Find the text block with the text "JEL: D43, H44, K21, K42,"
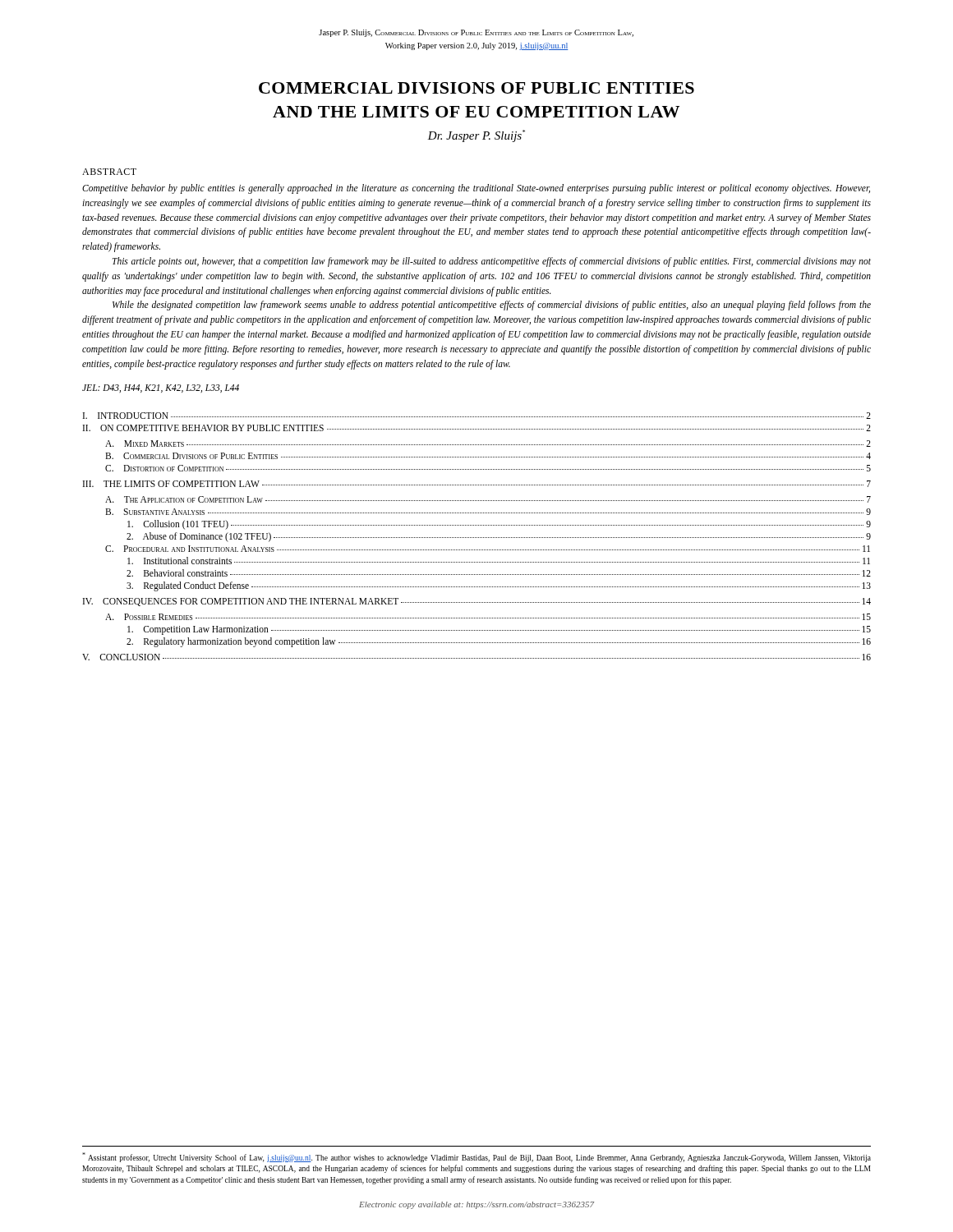Viewport: 953px width, 1232px height. click(x=161, y=388)
